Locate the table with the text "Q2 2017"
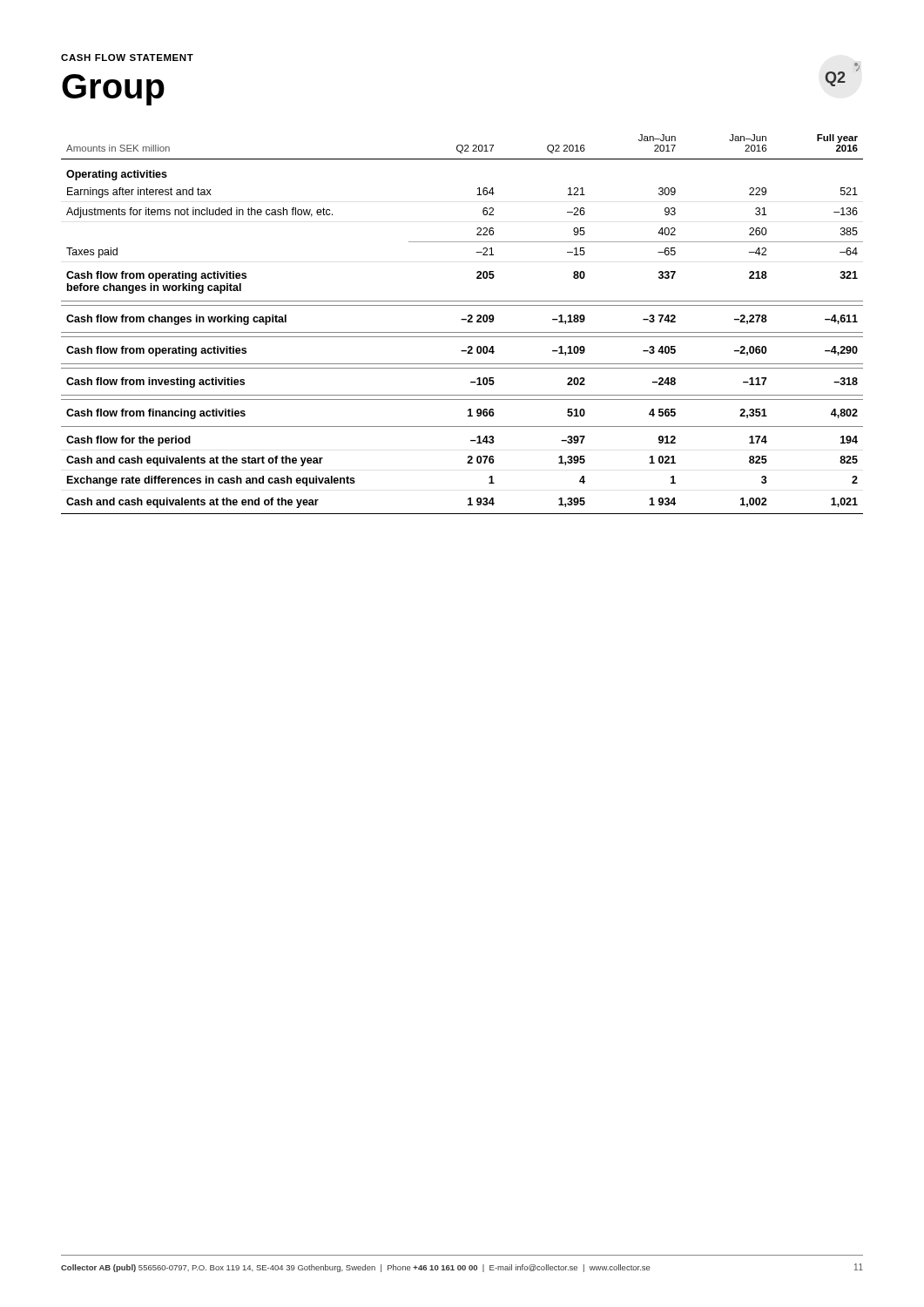This screenshot has width=924, height=1307. pyautogui.click(x=462, y=322)
